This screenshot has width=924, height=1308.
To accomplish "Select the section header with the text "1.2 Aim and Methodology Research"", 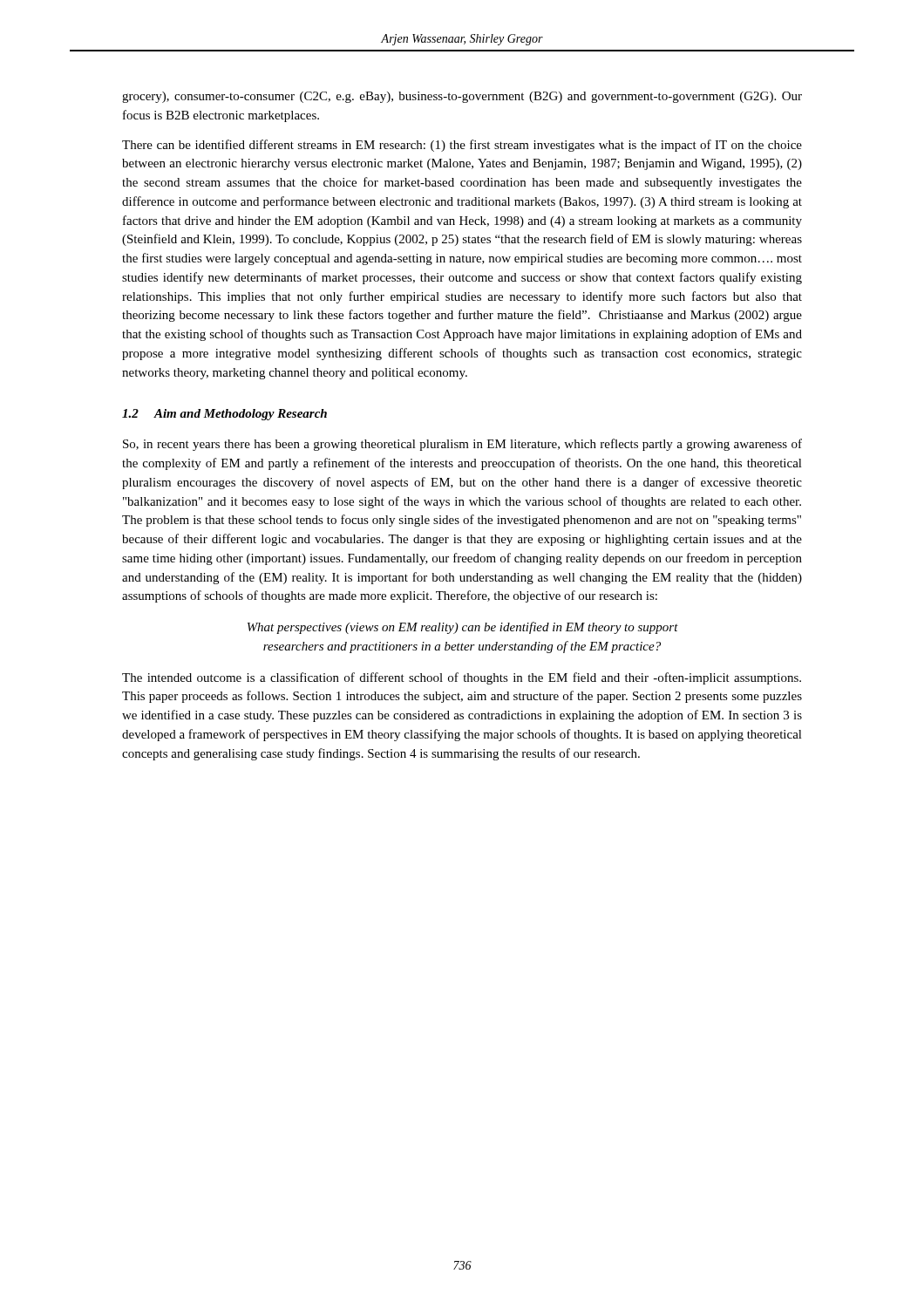I will [x=225, y=414].
